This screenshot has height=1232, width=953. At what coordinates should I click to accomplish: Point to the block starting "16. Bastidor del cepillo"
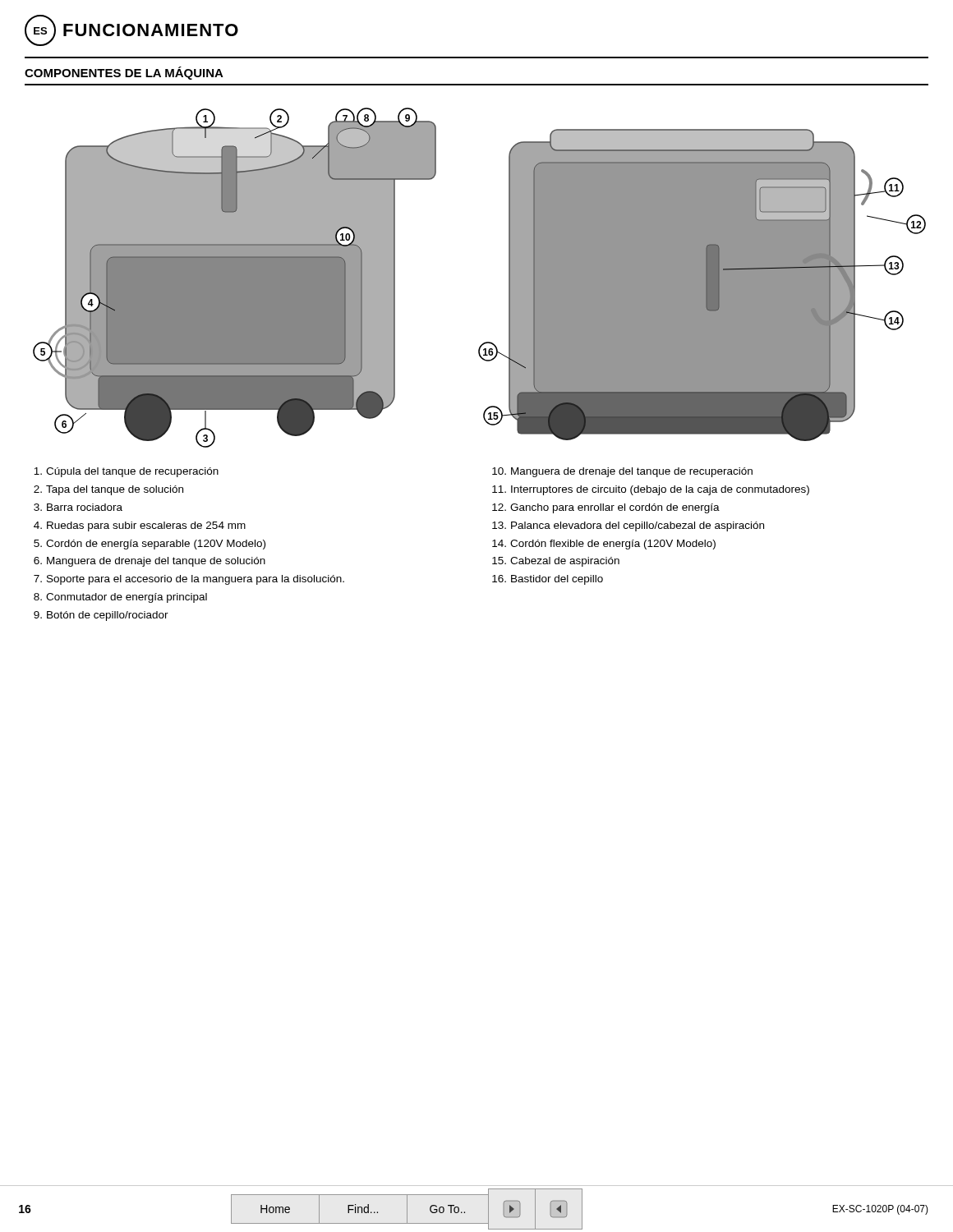click(548, 580)
